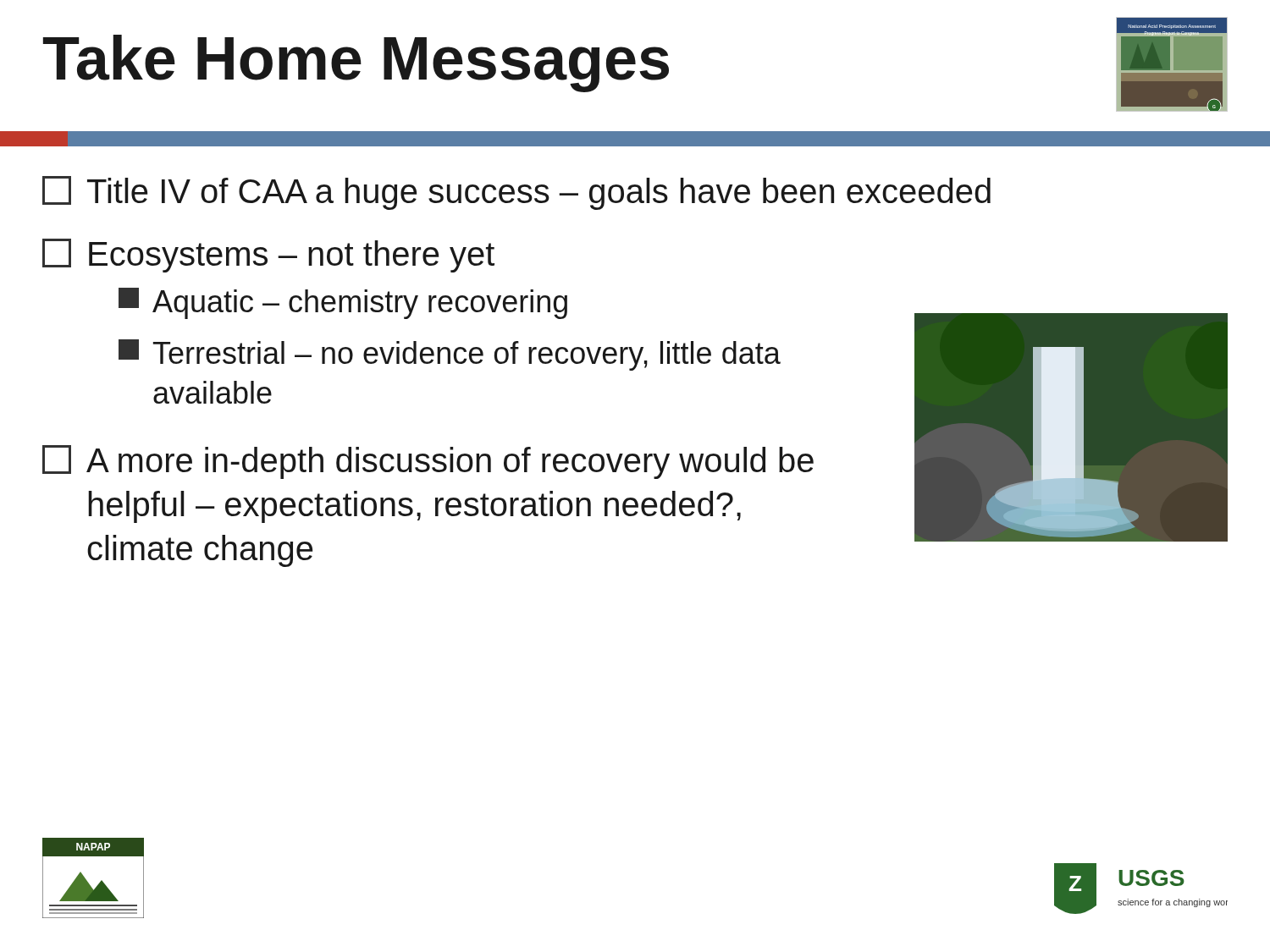Find the region starting "Aquatic – chemistry recovering"
This screenshot has width=1270, height=952.
pos(344,302)
